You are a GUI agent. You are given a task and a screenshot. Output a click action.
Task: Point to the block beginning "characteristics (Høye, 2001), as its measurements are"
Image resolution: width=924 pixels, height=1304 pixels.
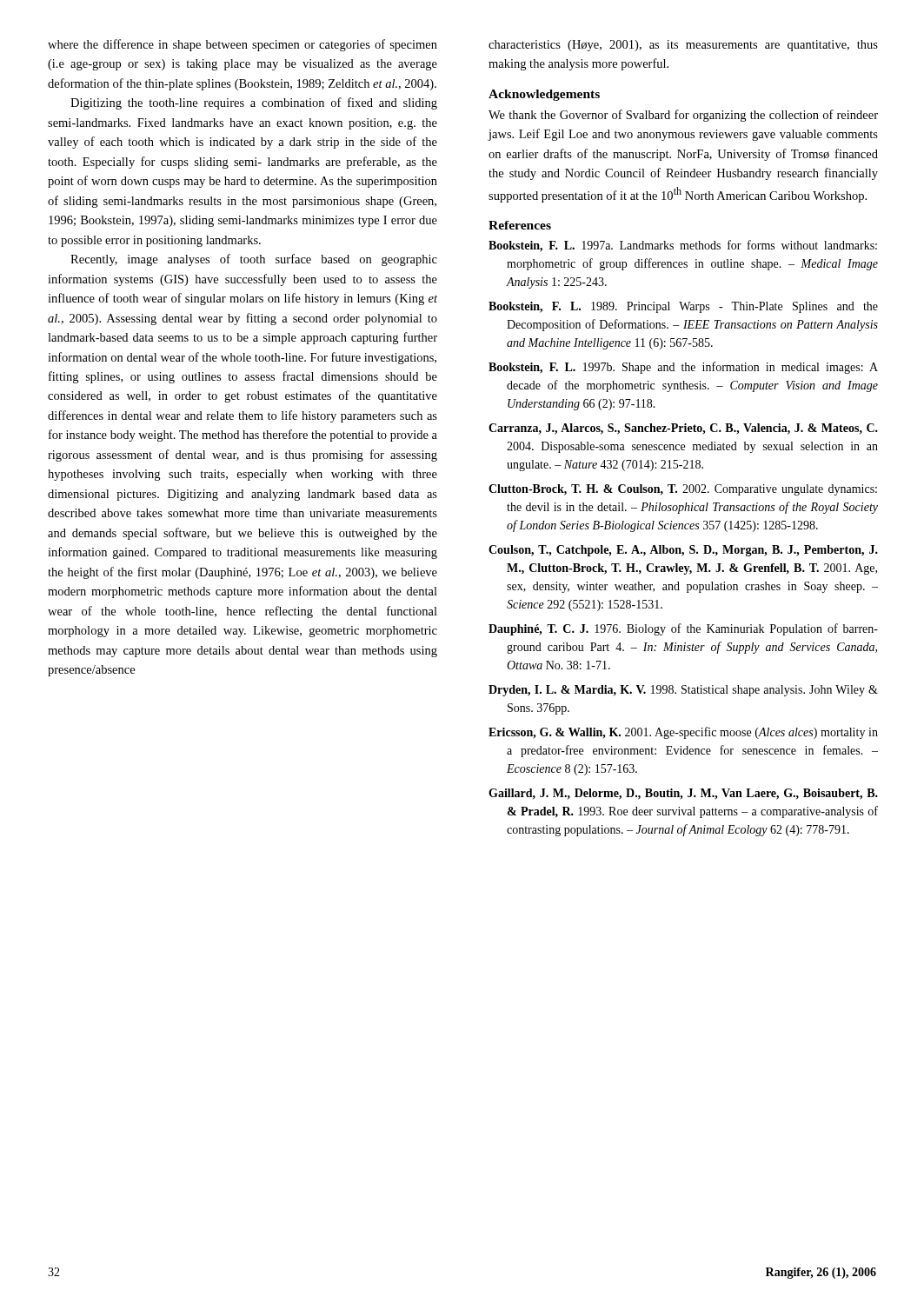tap(683, 54)
